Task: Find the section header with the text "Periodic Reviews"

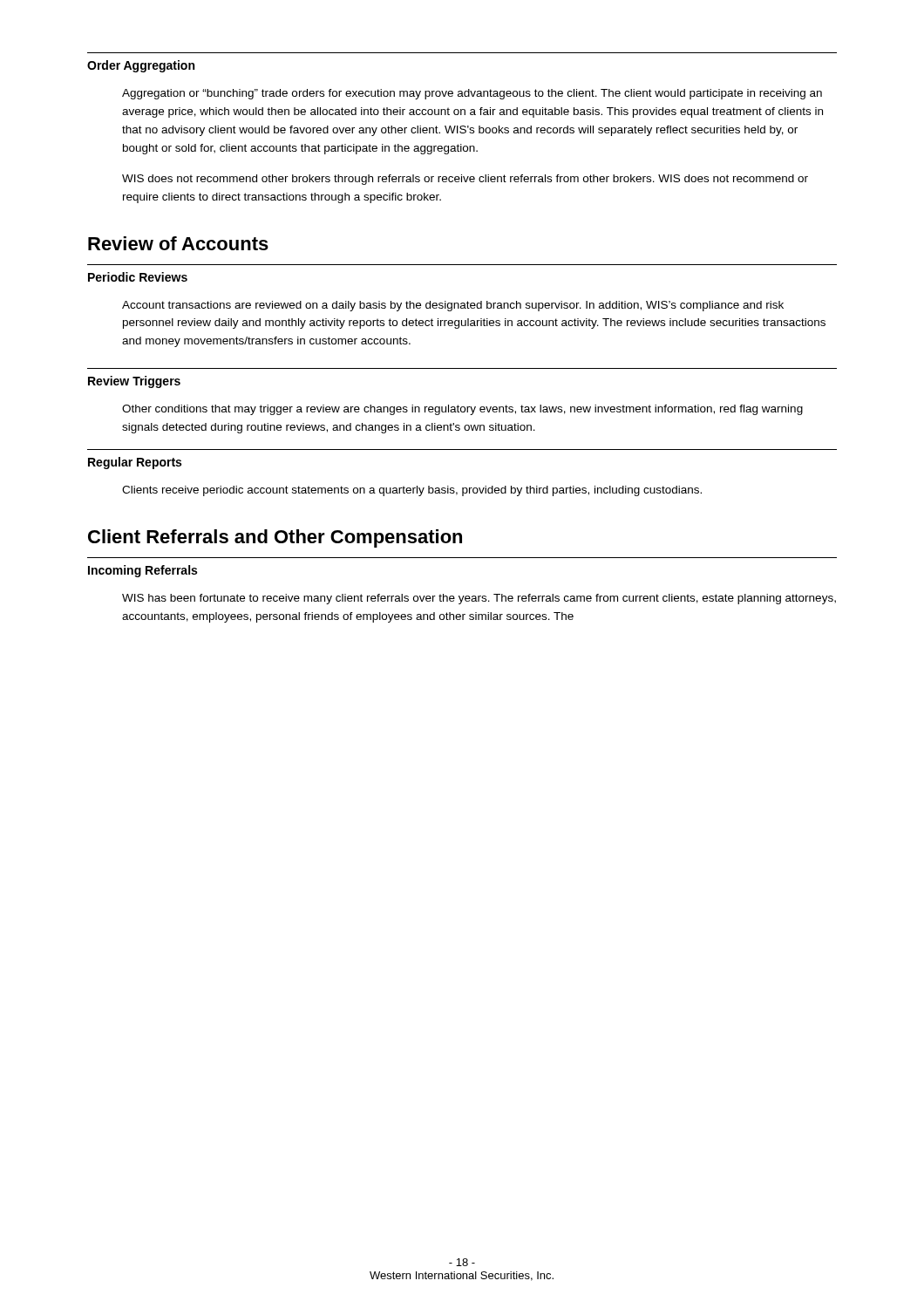Action: (137, 277)
